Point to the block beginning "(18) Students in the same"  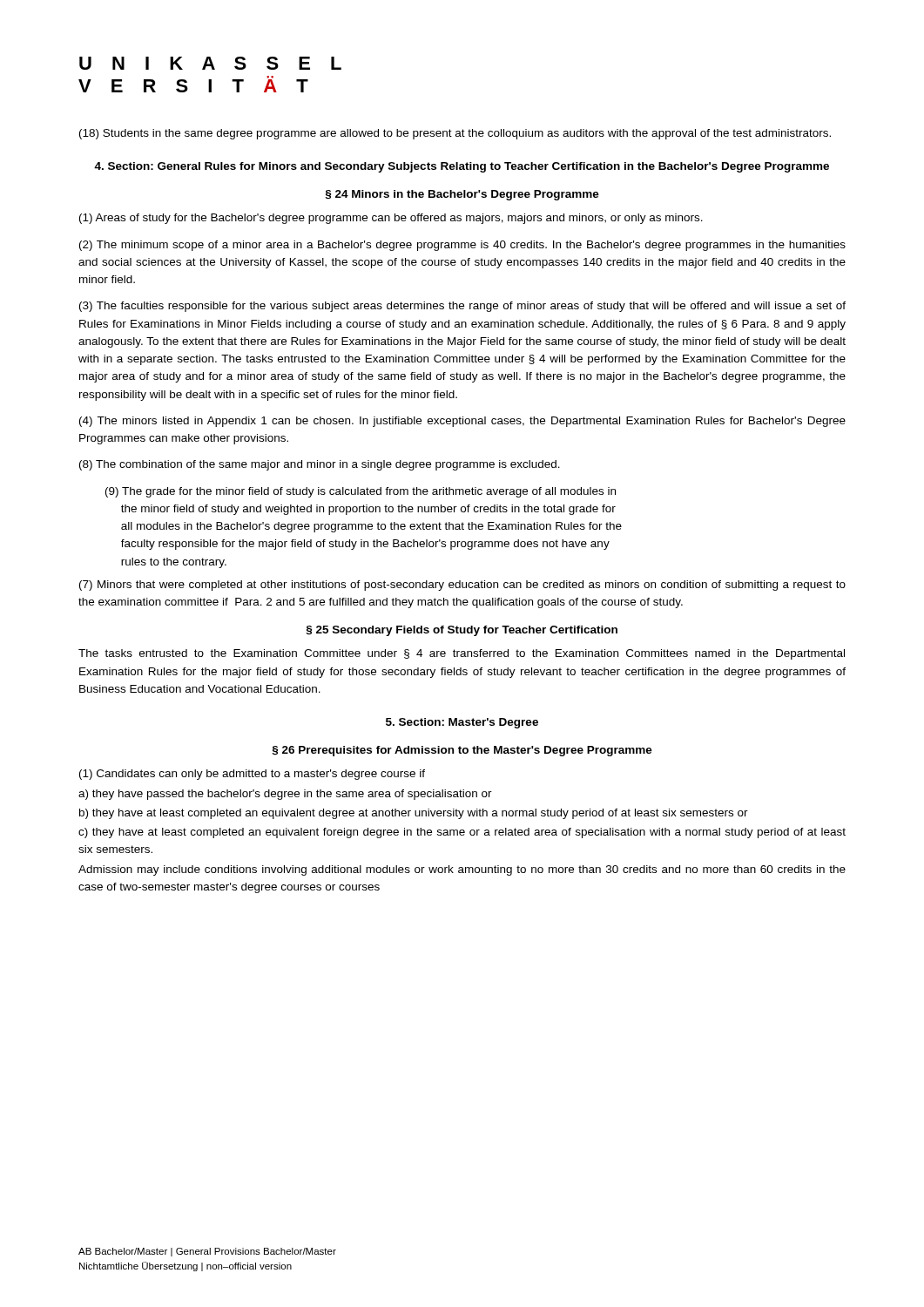455,133
